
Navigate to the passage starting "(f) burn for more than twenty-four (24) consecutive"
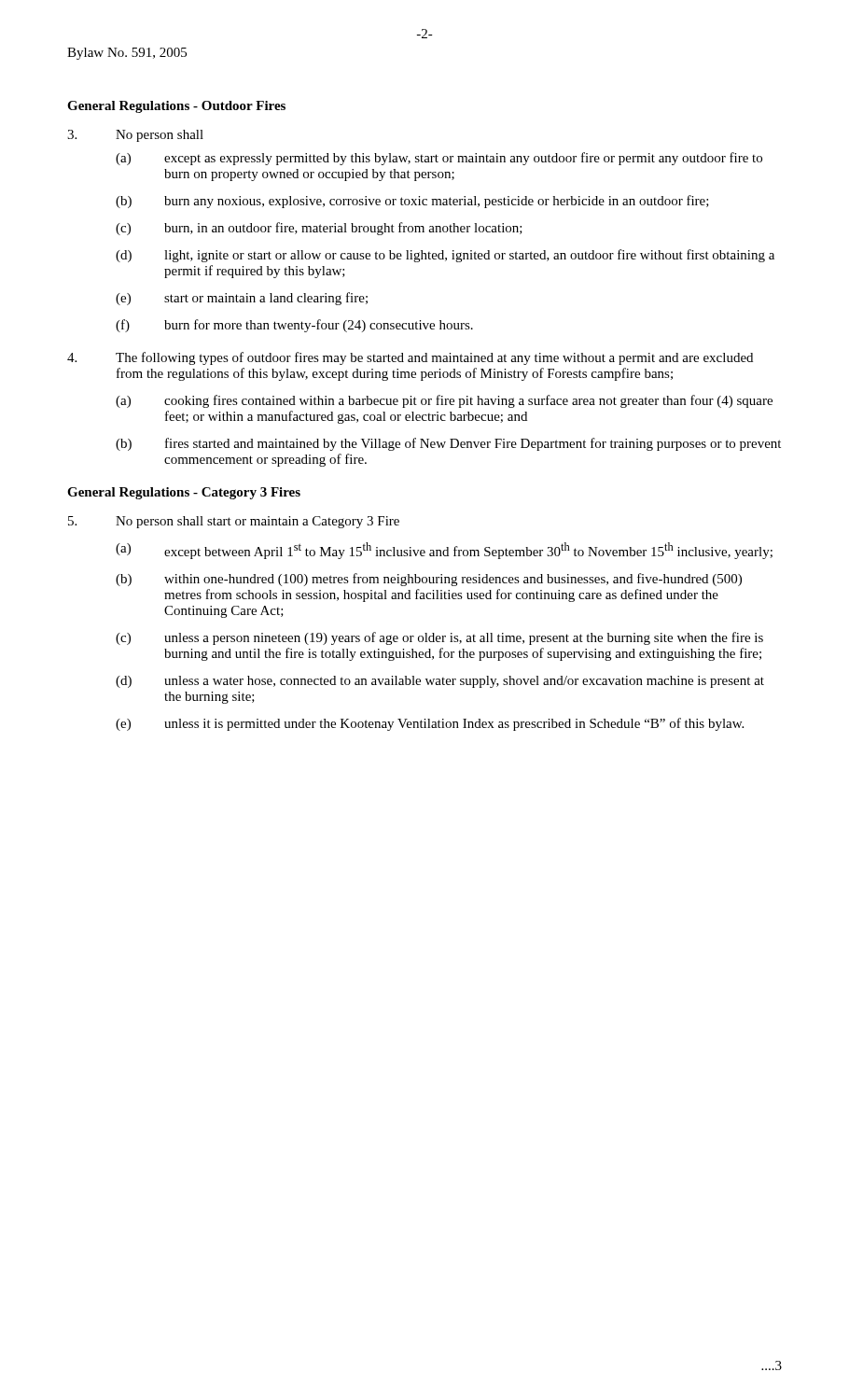(x=449, y=325)
